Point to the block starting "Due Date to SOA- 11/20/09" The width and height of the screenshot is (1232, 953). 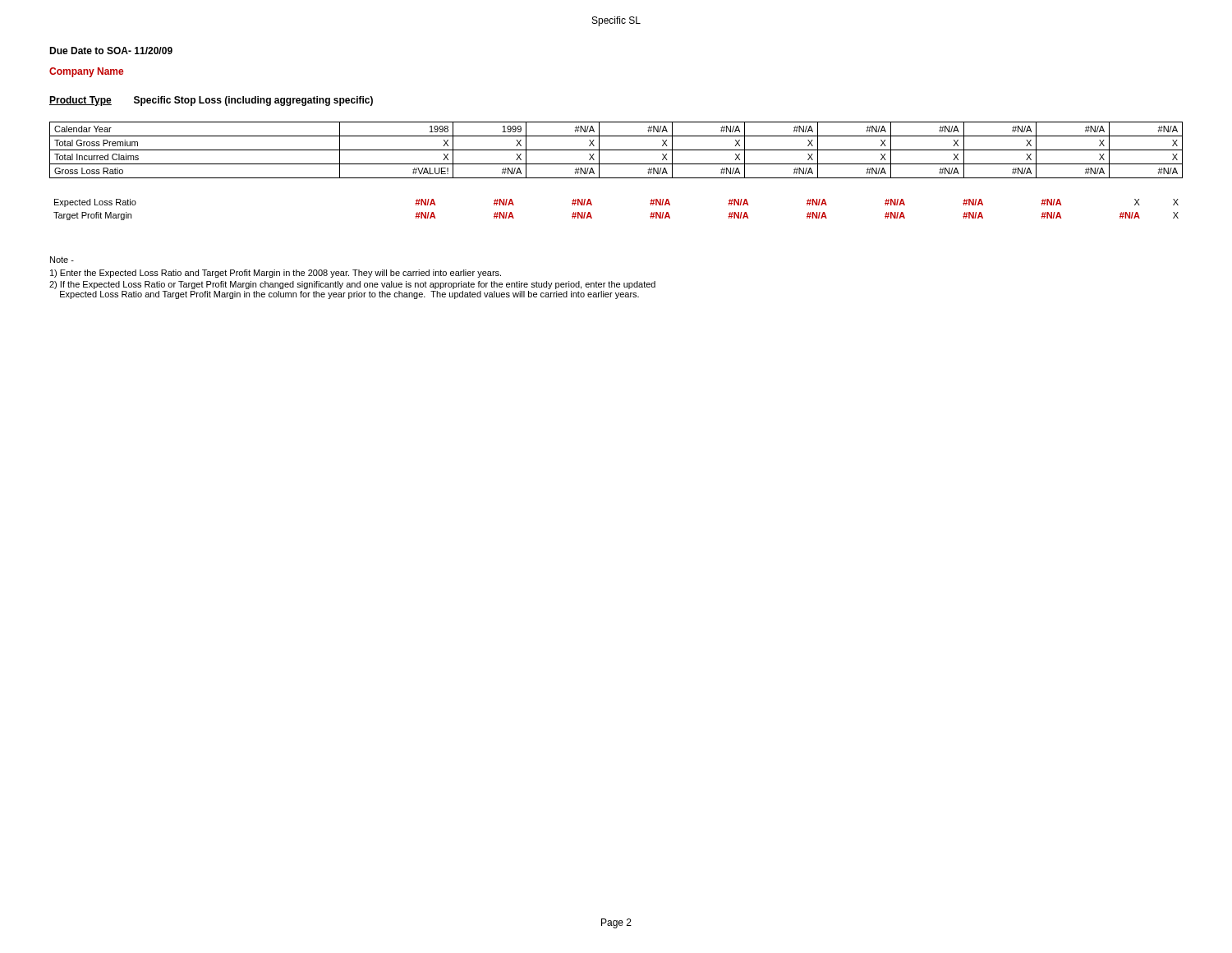click(111, 51)
